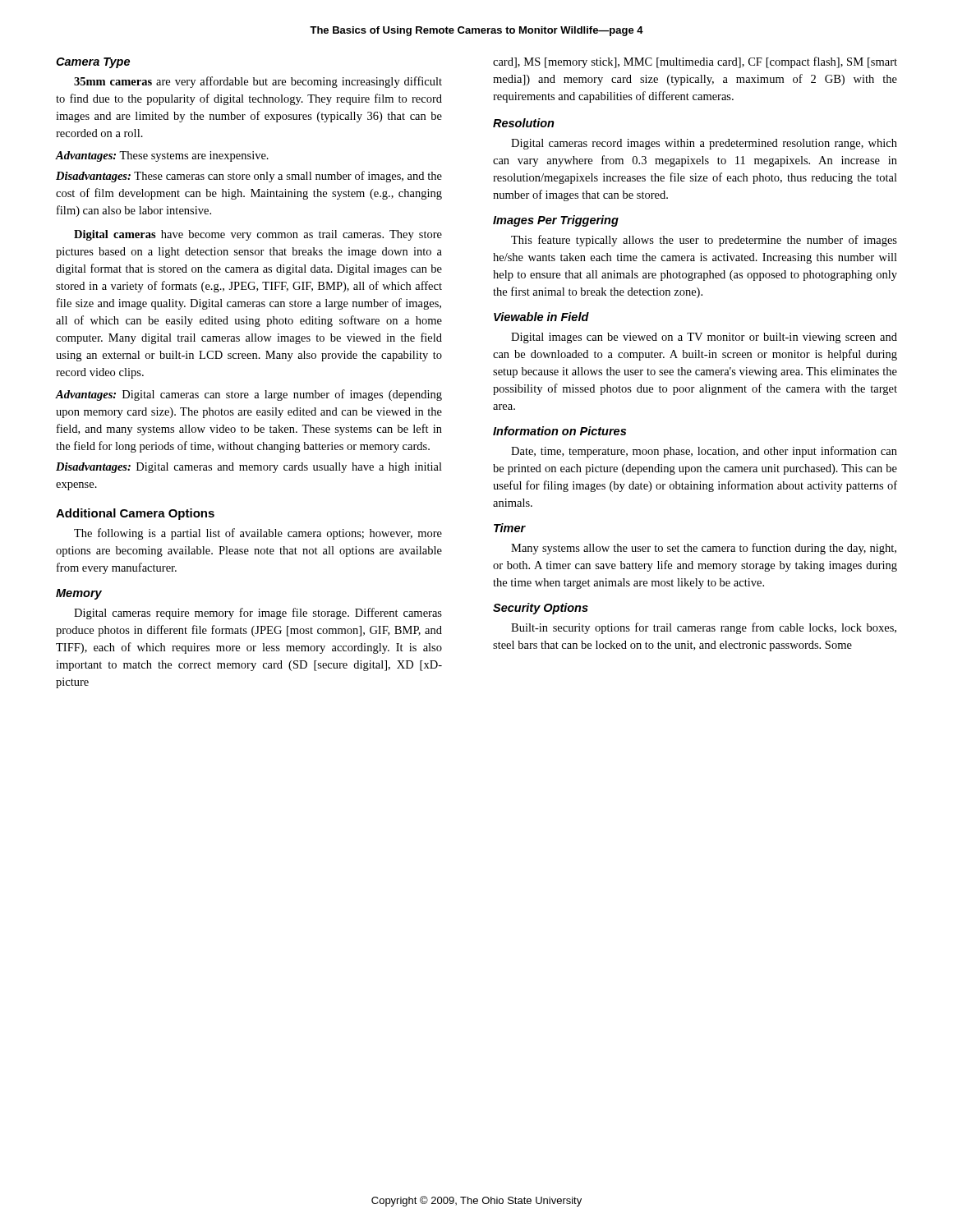The image size is (953, 1232).
Task: Click on the text containing "Advantages: These systems are inexpensive."
Action: point(249,156)
